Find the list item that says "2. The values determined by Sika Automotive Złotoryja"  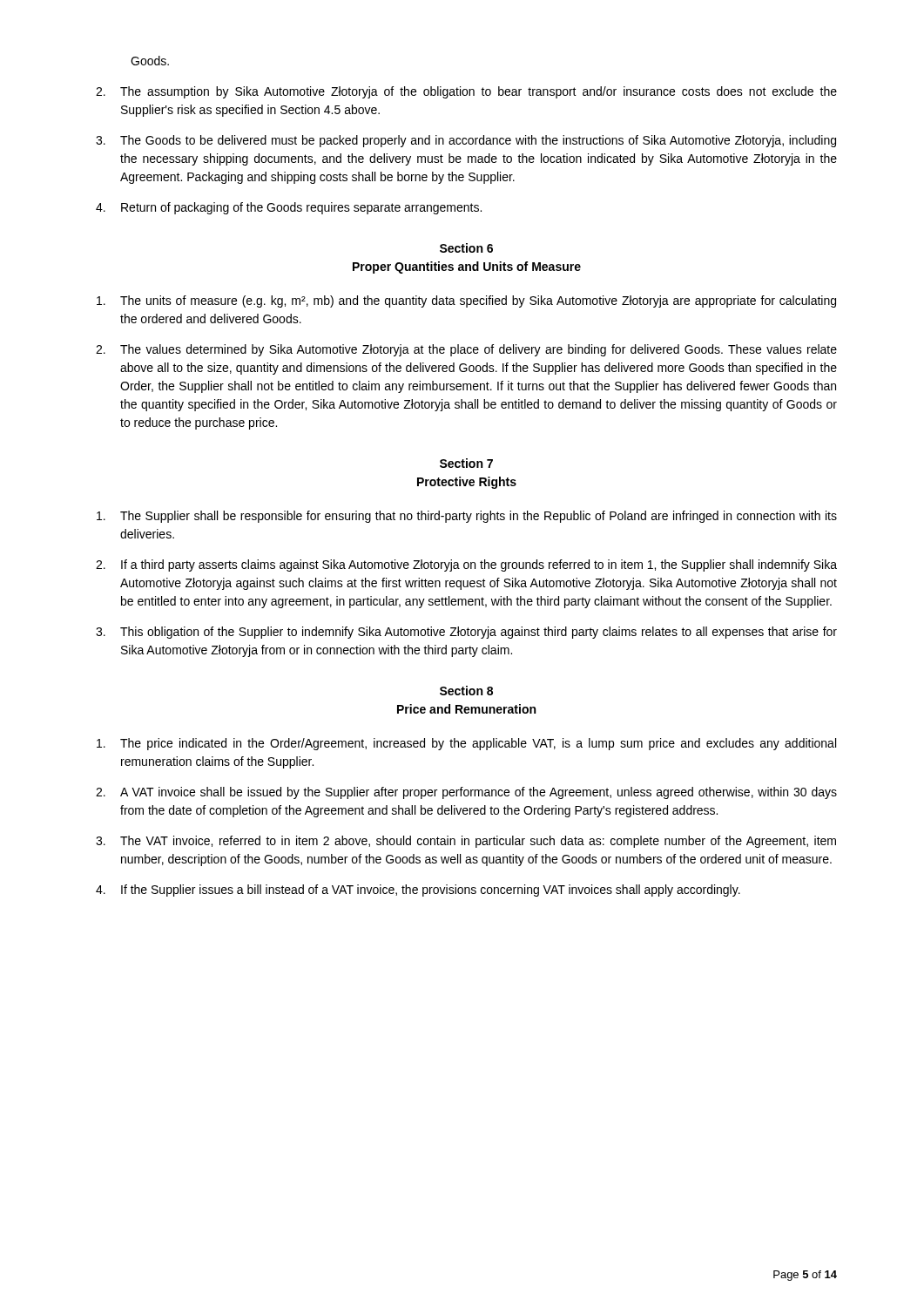(x=466, y=386)
